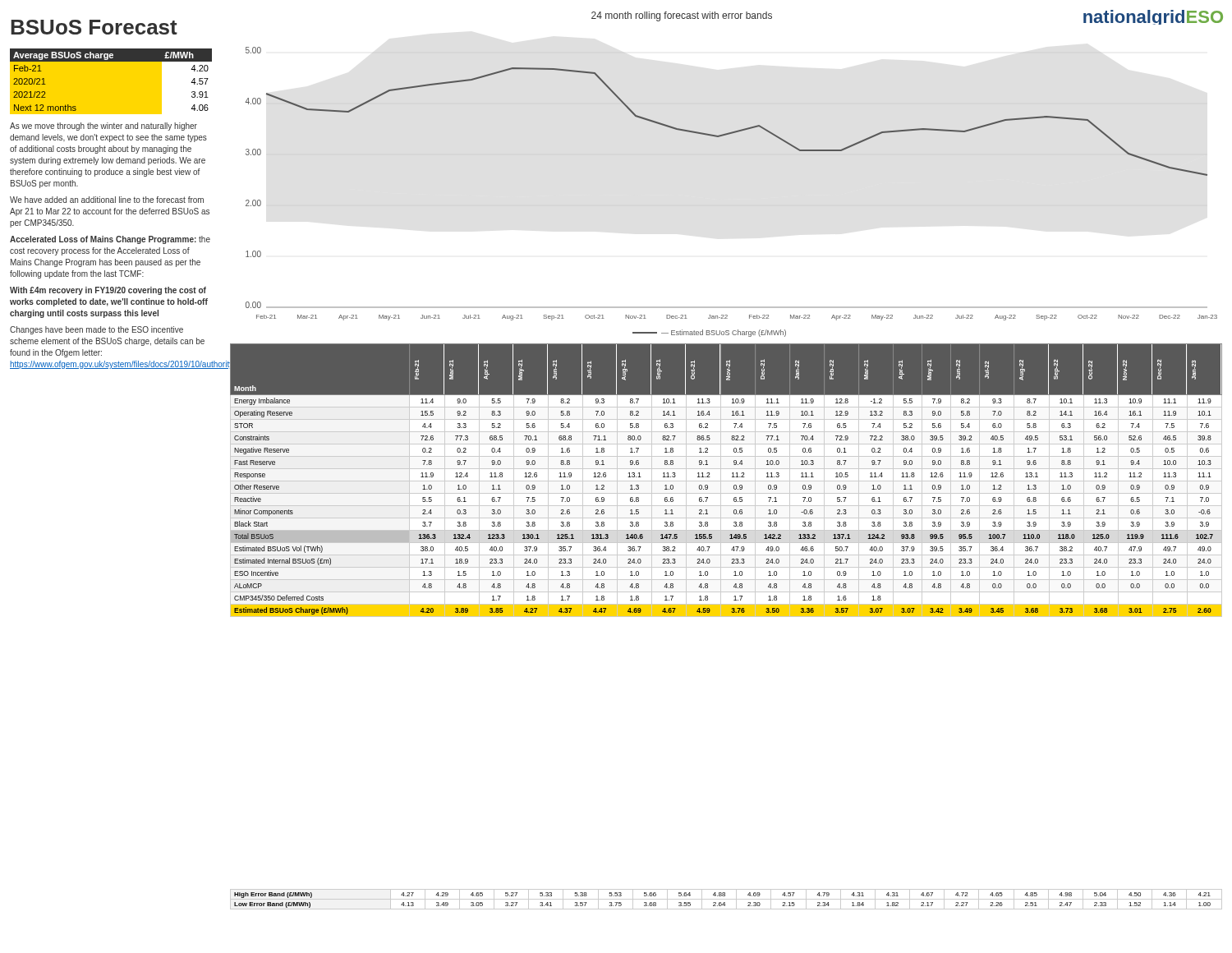
Task: Find the text block that says "As we move through the winter and naturally"
Action: click(108, 155)
